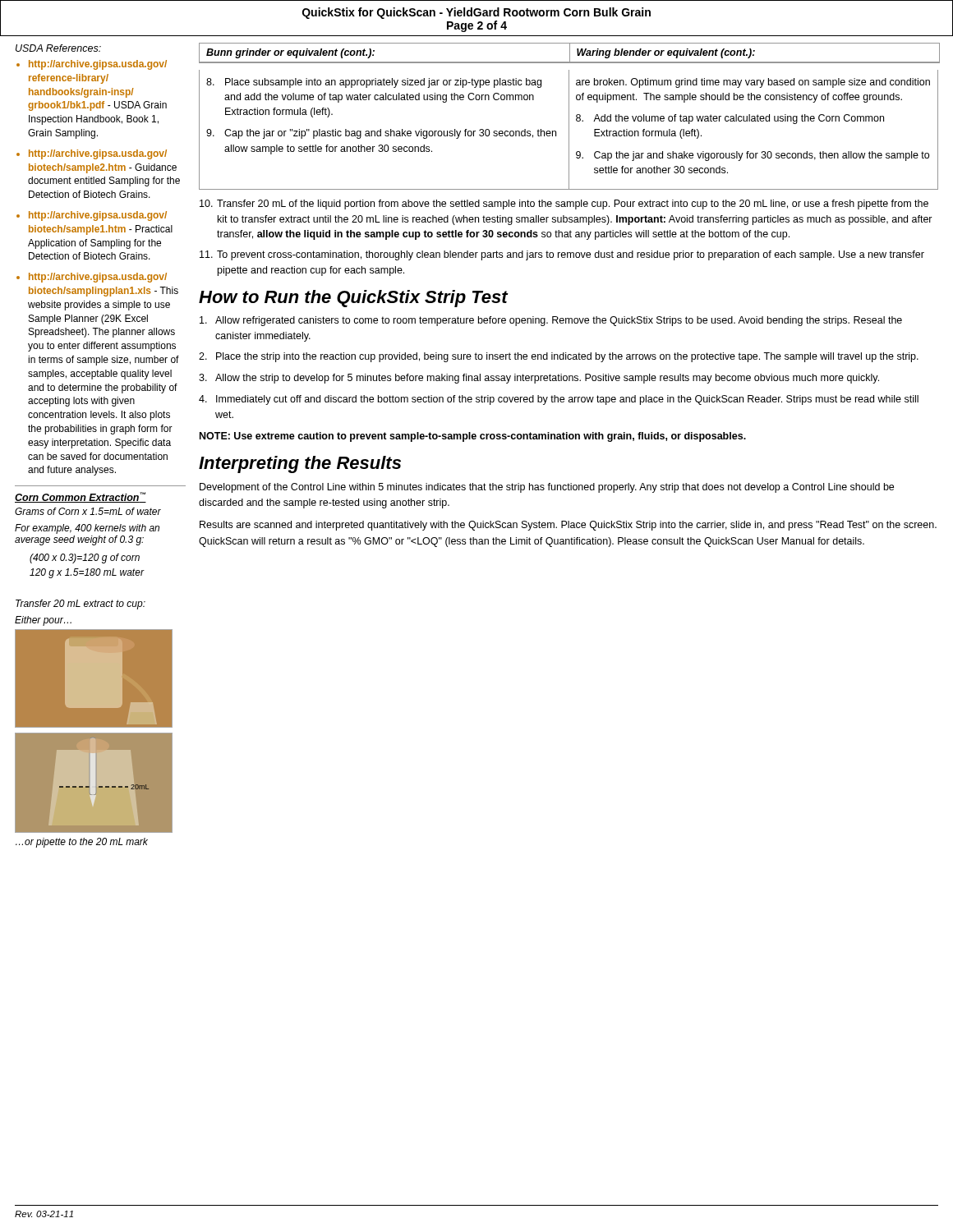This screenshot has width=953, height=1232.
Task: Select the text block containing "Development of the Control Line"
Action: [x=547, y=495]
